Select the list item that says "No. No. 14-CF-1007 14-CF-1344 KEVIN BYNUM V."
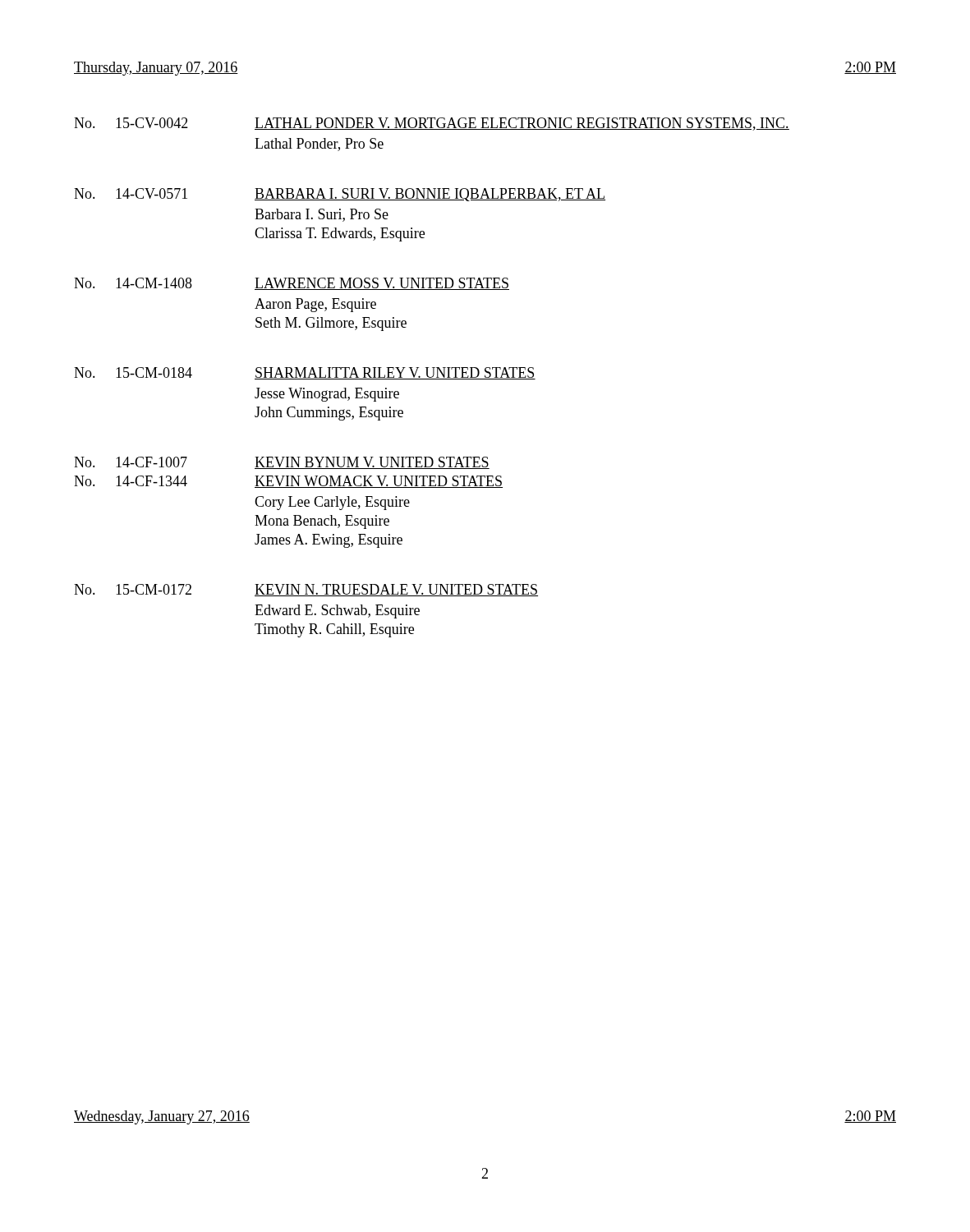Image resolution: width=970 pixels, height=1232 pixels. (282, 463)
